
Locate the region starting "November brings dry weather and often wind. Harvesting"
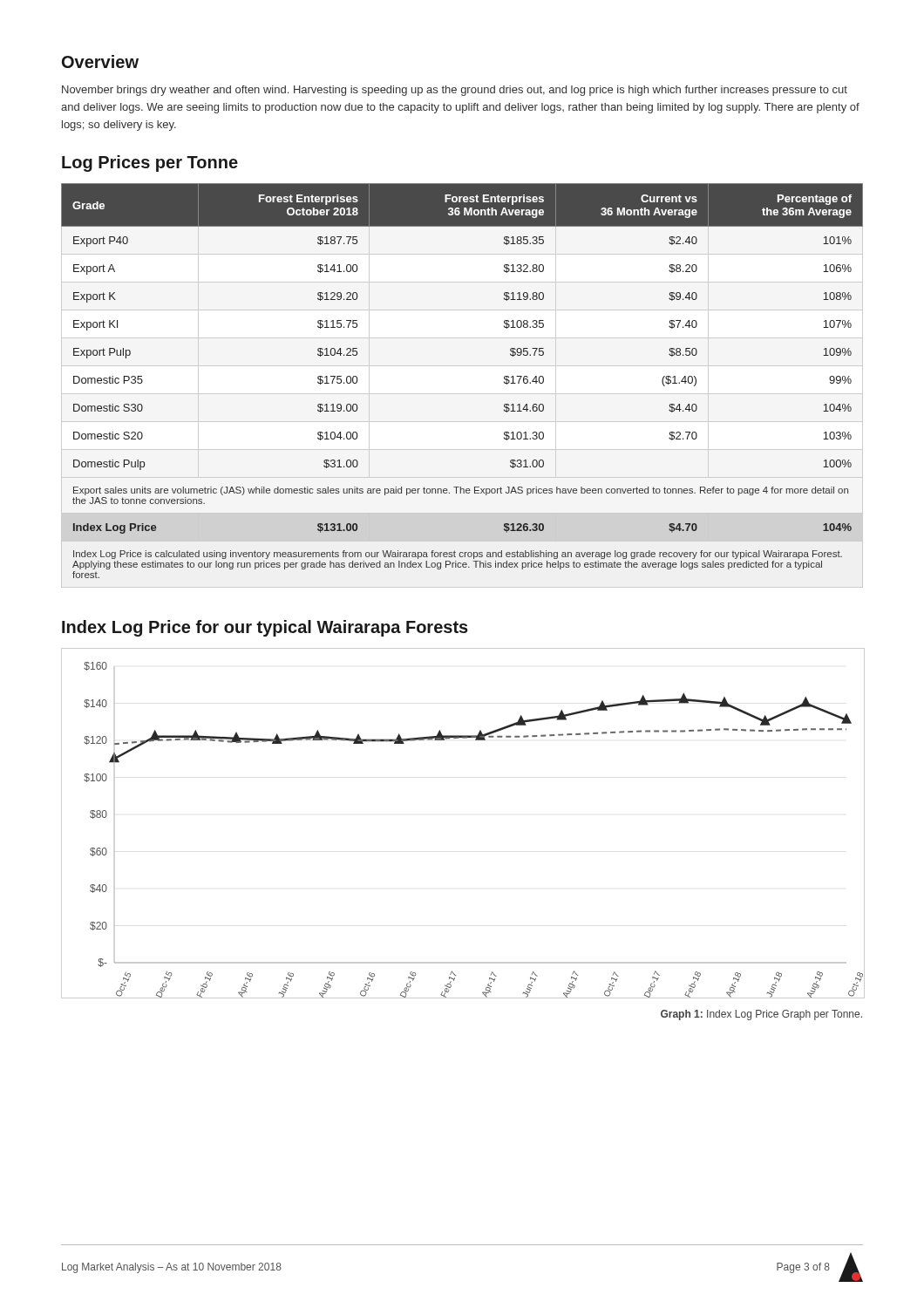tap(460, 107)
